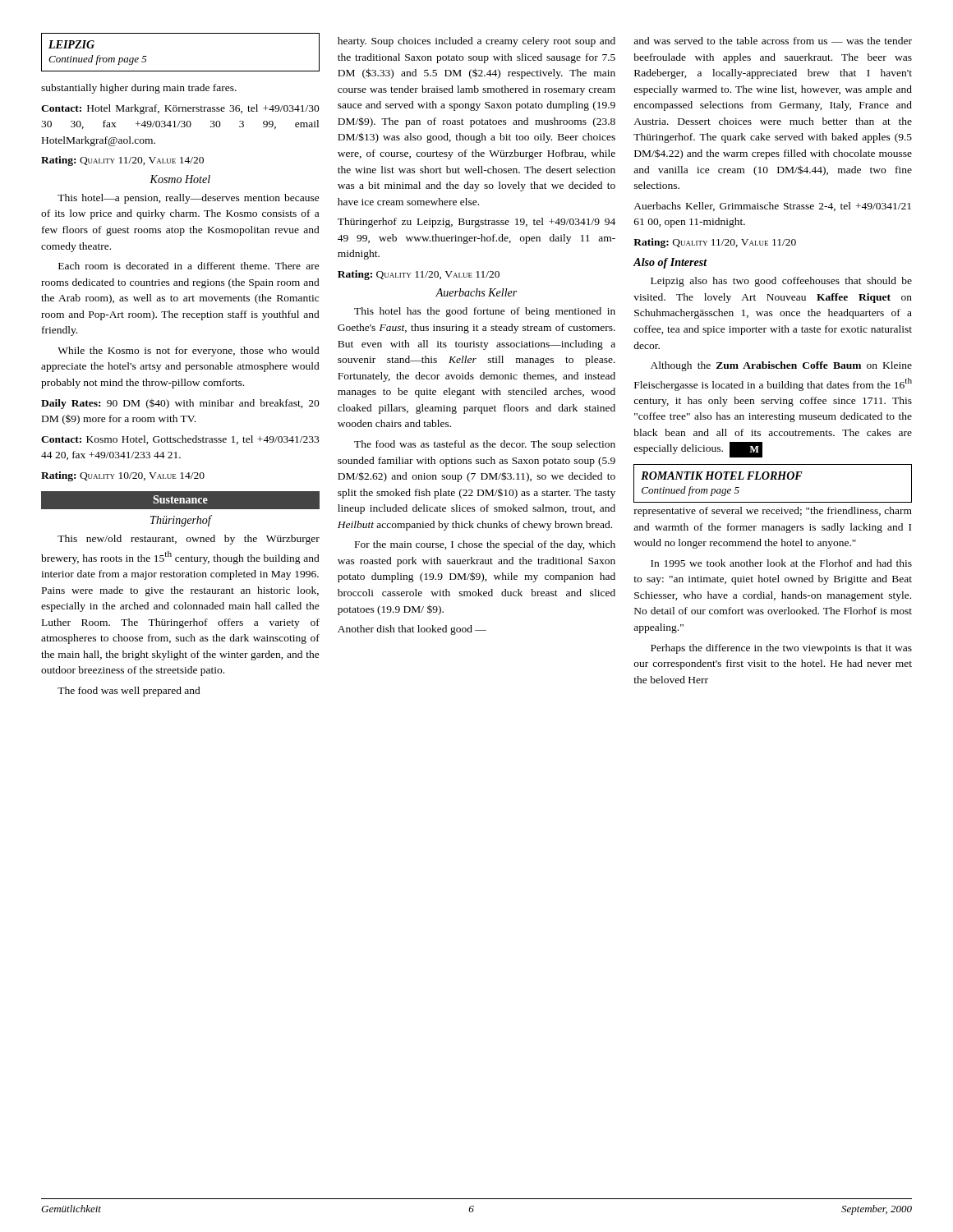Select the text block starting "Kosmo Hotel"
Viewport: 953px width, 1232px height.
180,180
